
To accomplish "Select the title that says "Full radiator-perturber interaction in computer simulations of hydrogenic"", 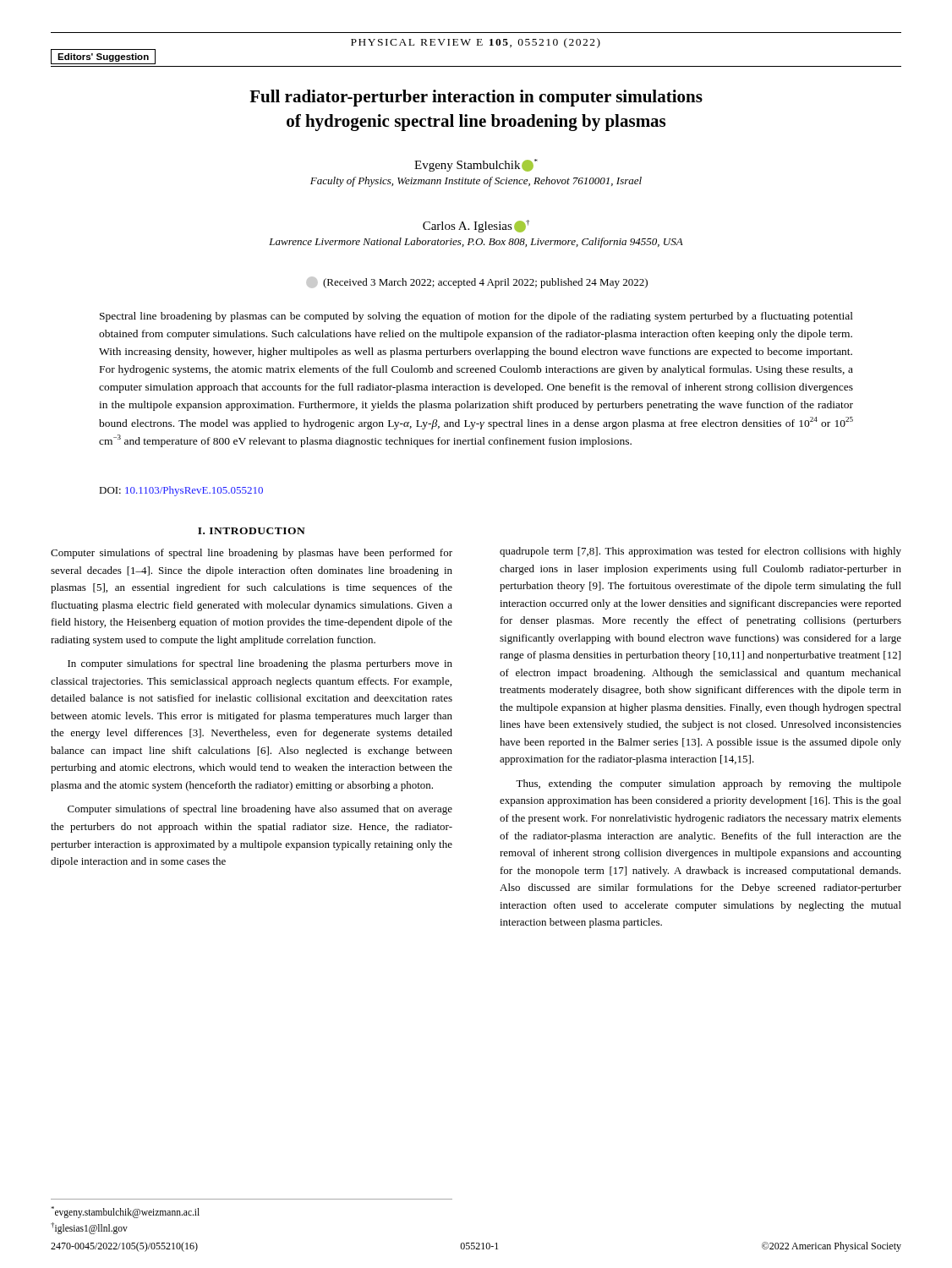I will (x=476, y=109).
